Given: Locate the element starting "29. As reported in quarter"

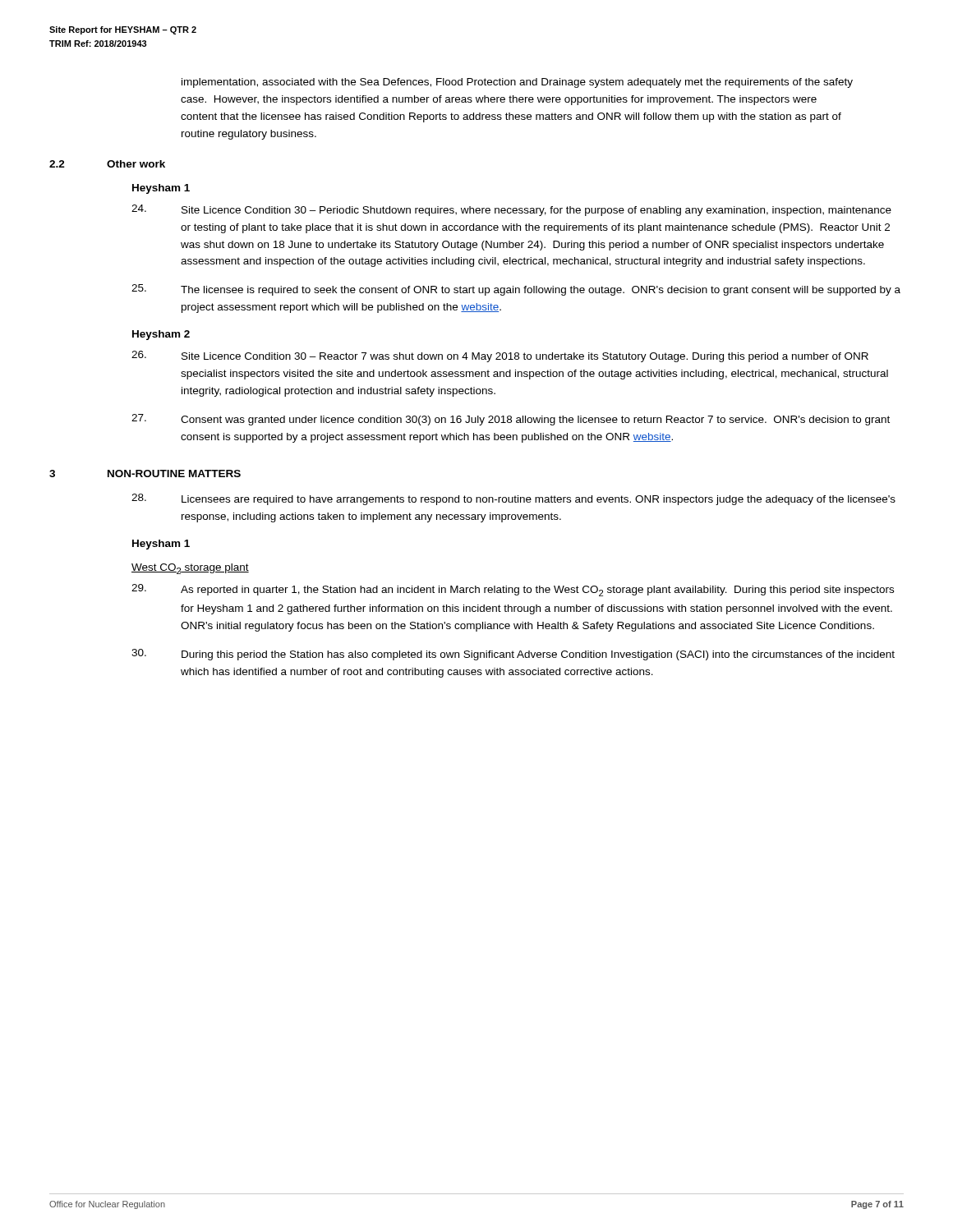Looking at the screenshot, I should [518, 608].
